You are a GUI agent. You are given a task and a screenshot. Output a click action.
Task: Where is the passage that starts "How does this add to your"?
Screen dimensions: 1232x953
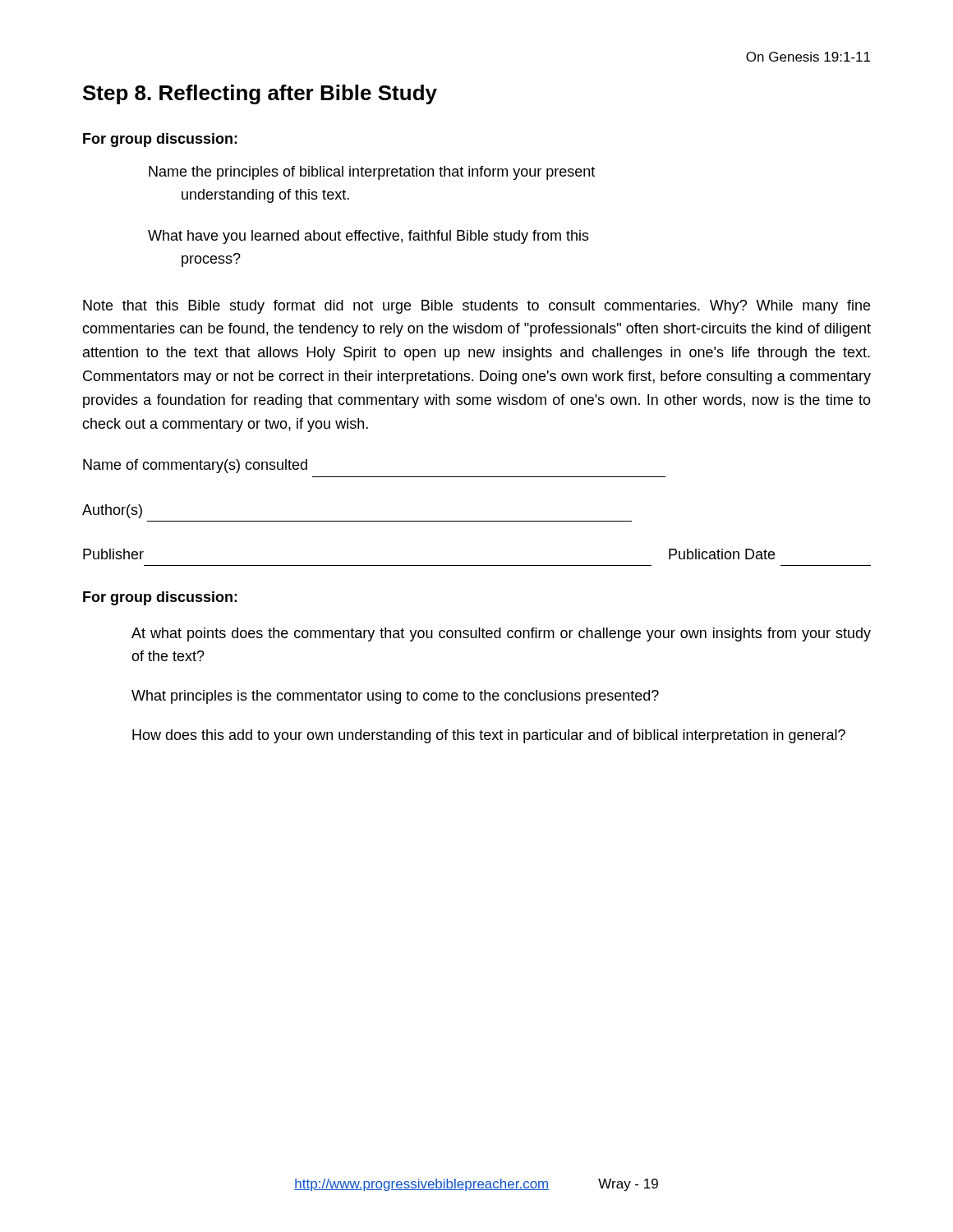(x=489, y=735)
